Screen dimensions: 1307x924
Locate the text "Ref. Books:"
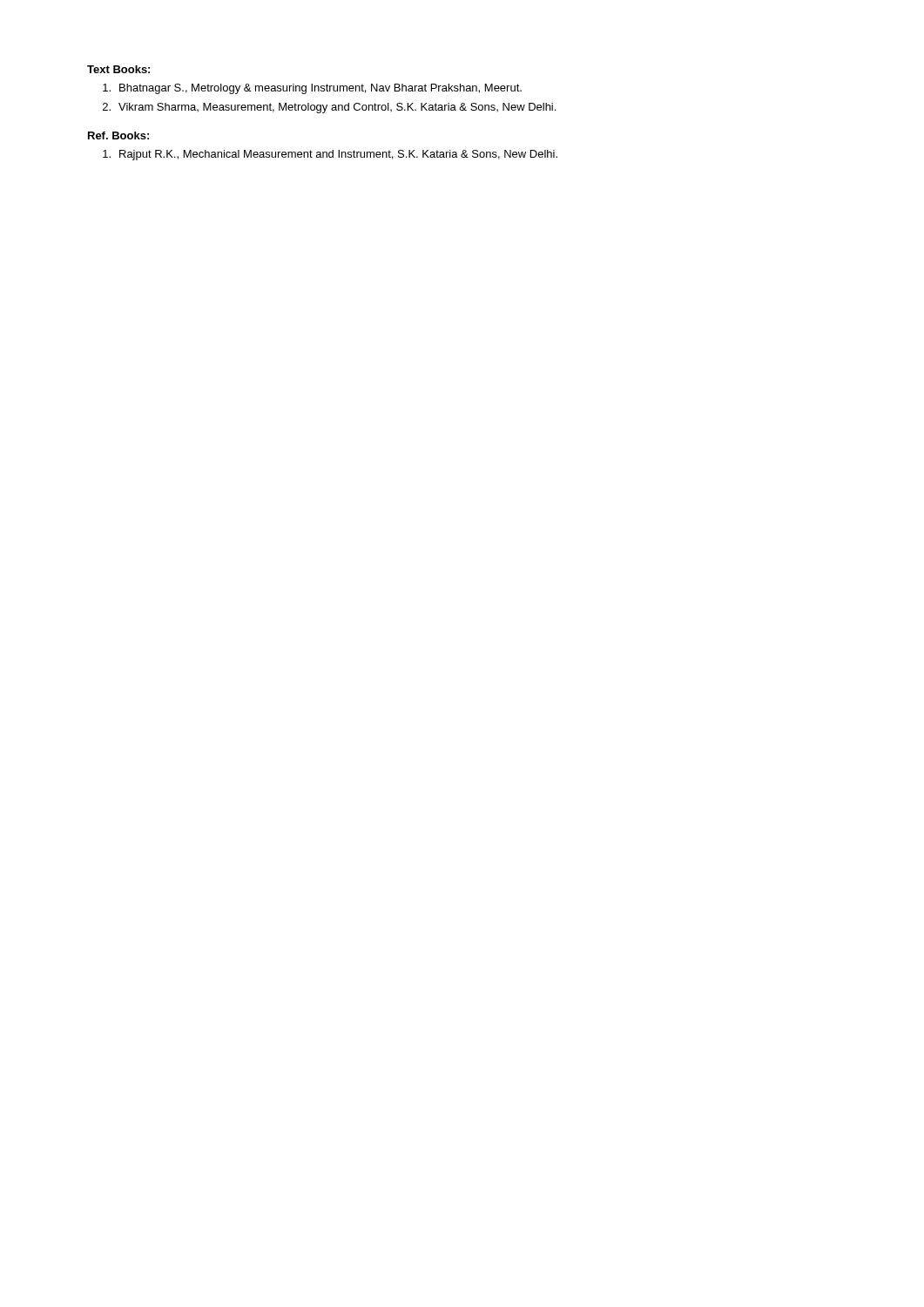tap(119, 136)
